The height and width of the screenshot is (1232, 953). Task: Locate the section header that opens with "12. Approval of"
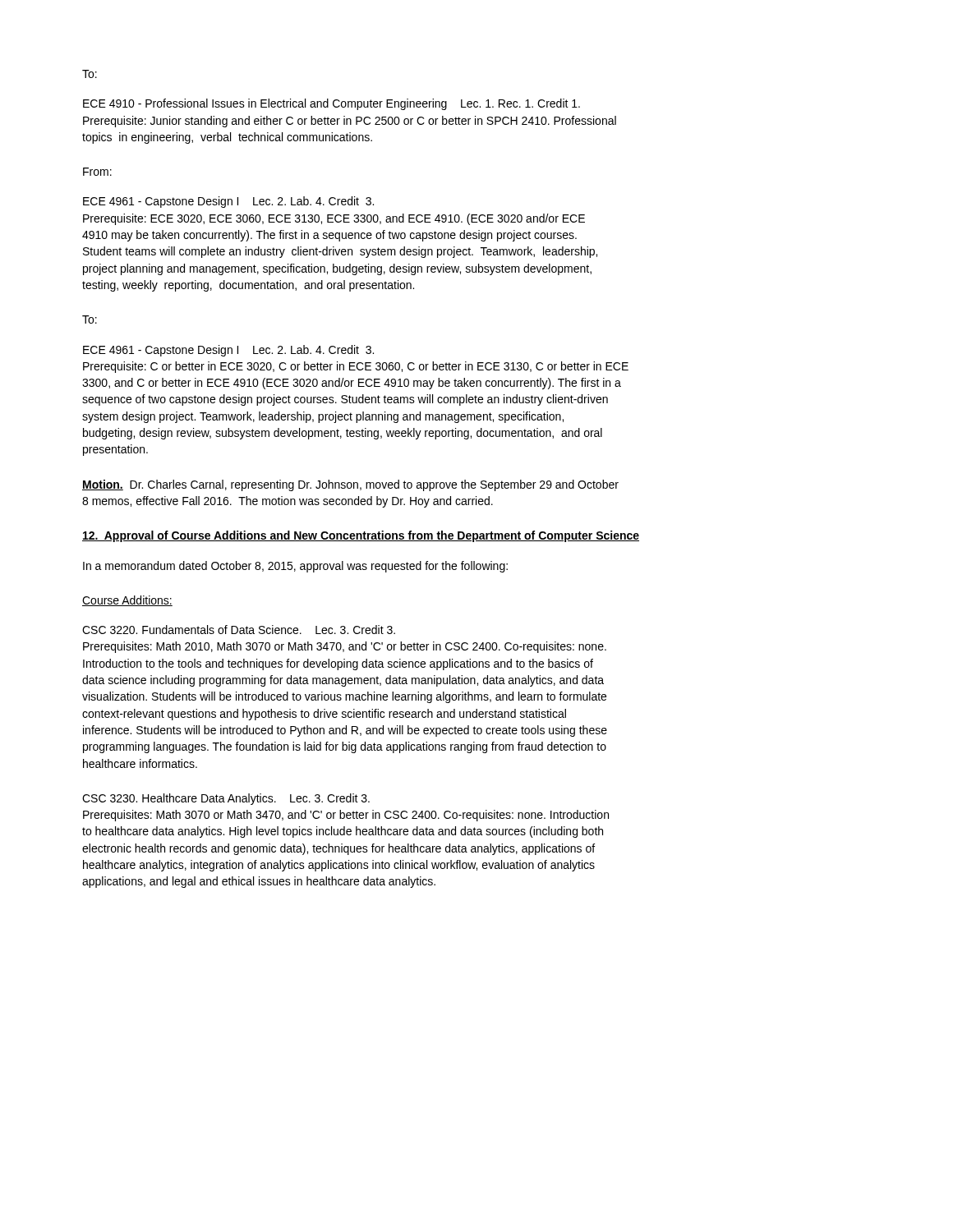[x=361, y=536]
